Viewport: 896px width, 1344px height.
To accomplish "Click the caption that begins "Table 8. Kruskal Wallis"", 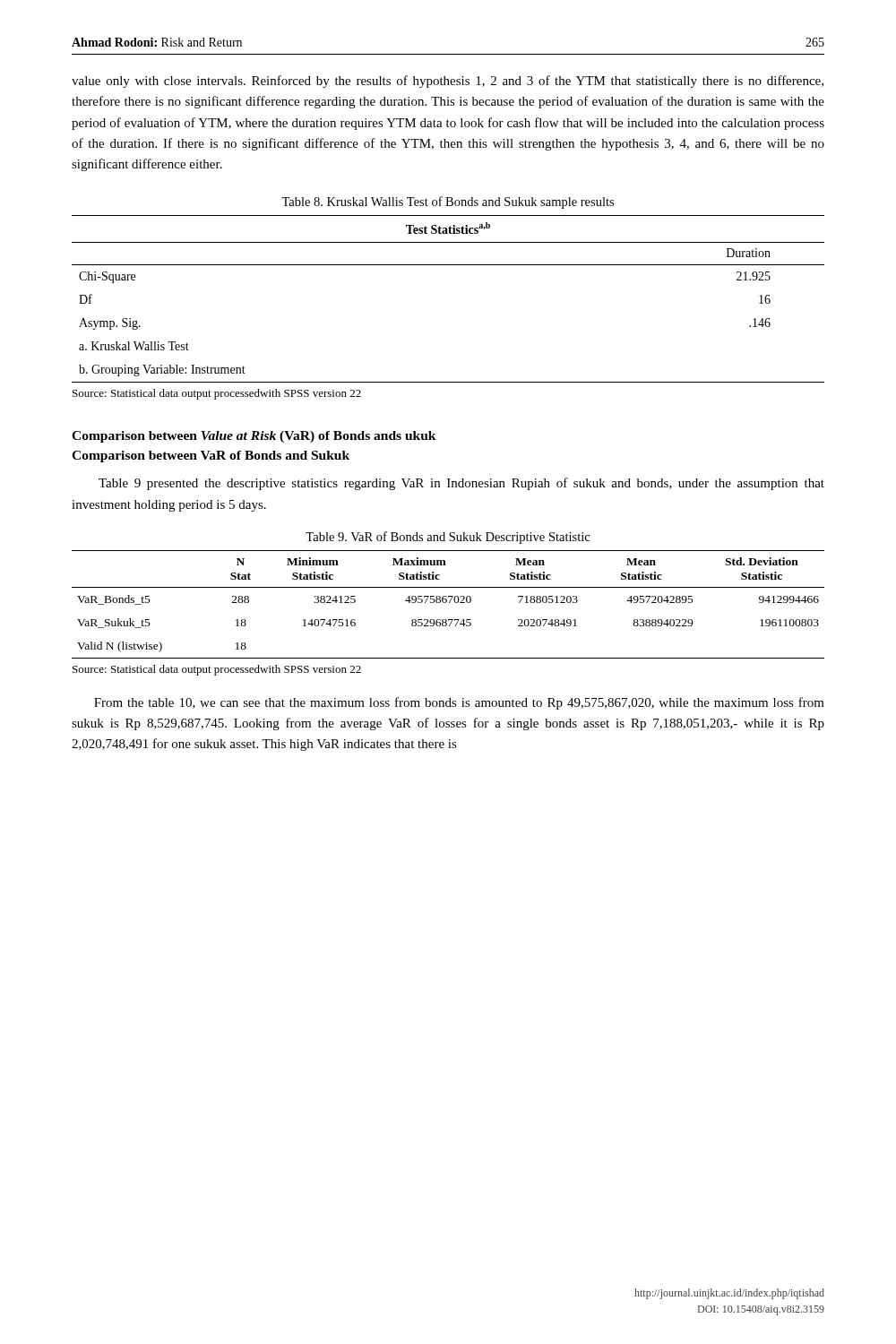I will coord(448,202).
